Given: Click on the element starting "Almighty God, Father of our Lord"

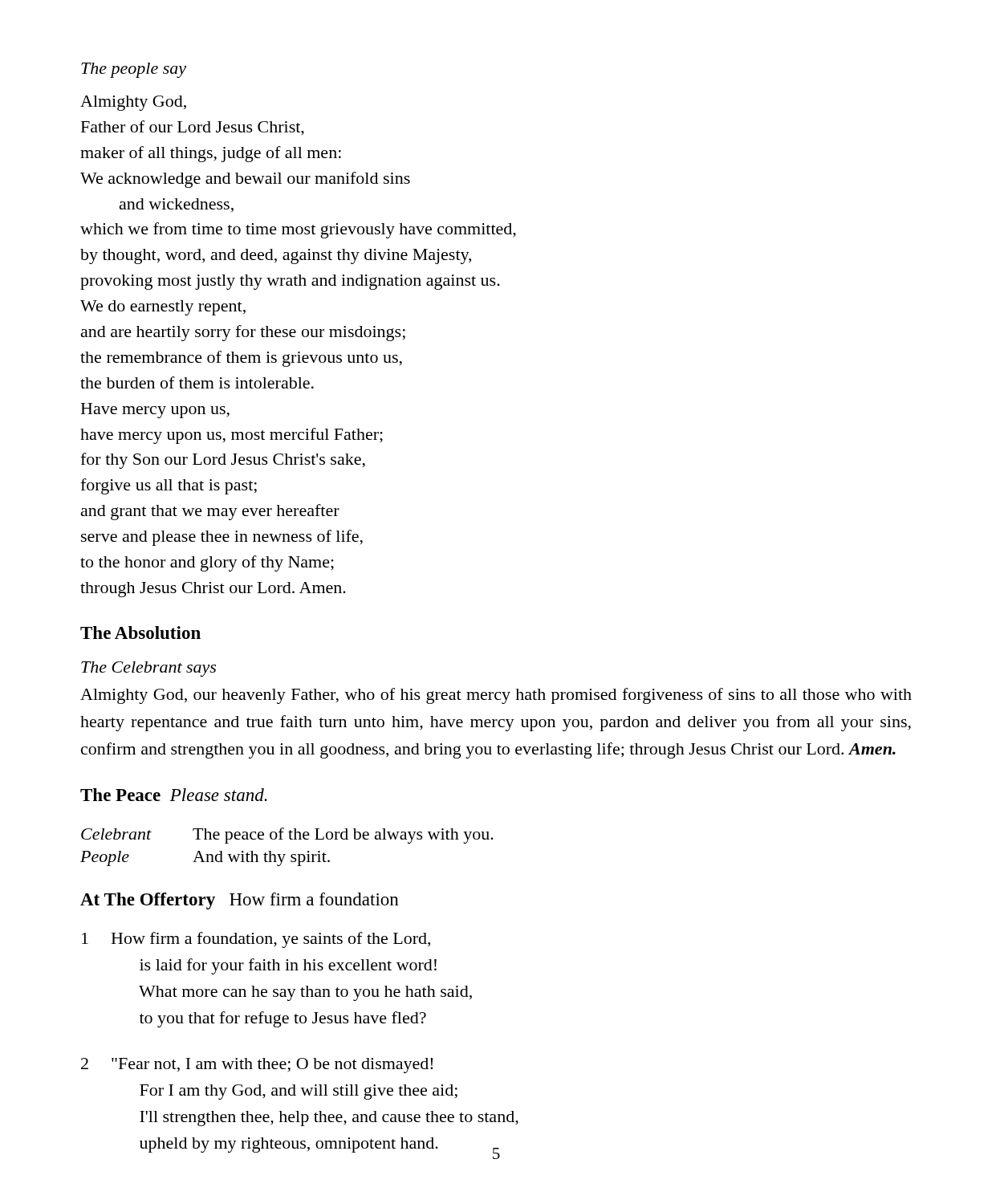Looking at the screenshot, I should point(133,103).
